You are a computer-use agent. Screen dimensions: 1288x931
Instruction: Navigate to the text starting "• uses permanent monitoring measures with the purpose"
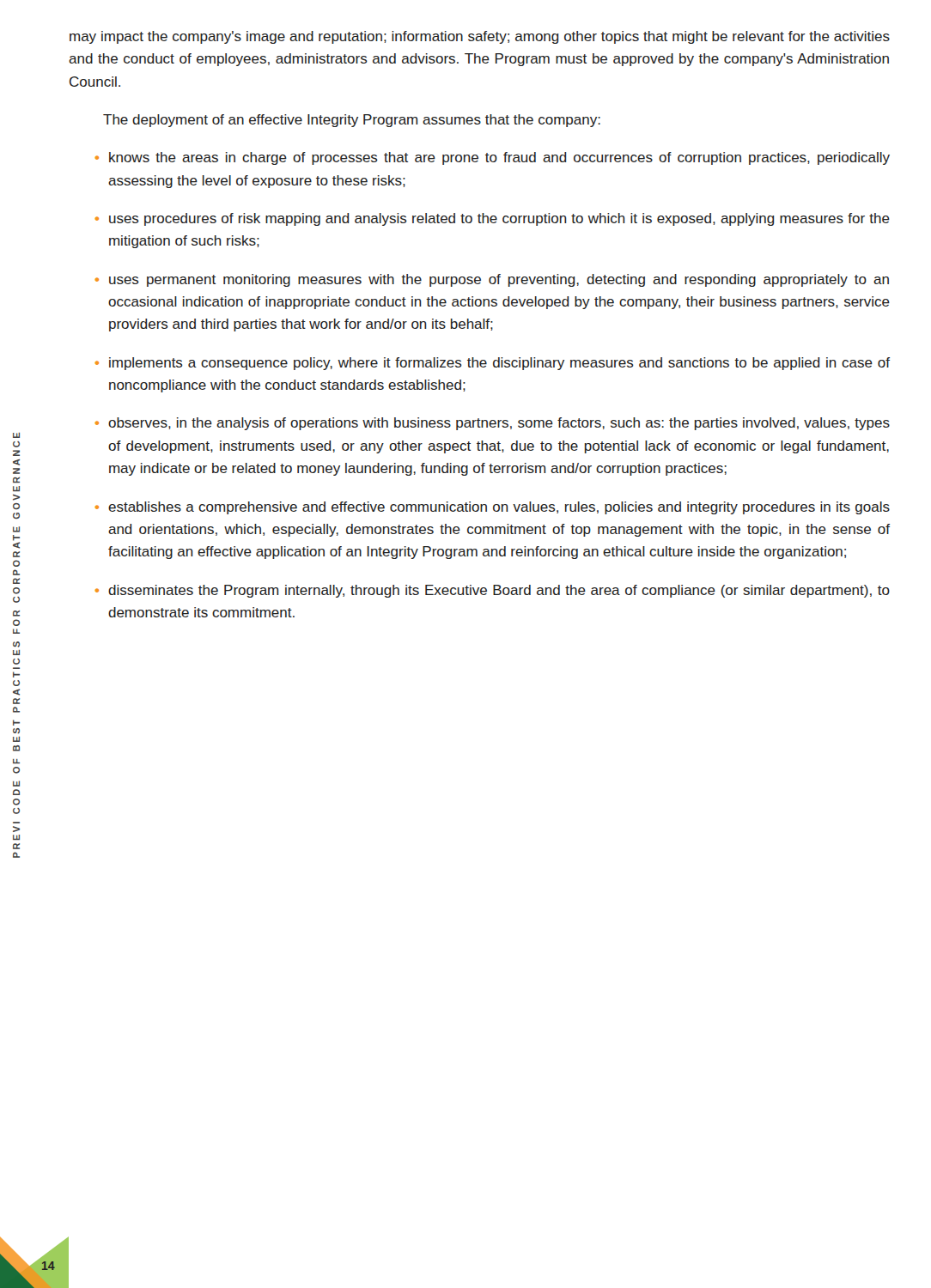click(492, 302)
